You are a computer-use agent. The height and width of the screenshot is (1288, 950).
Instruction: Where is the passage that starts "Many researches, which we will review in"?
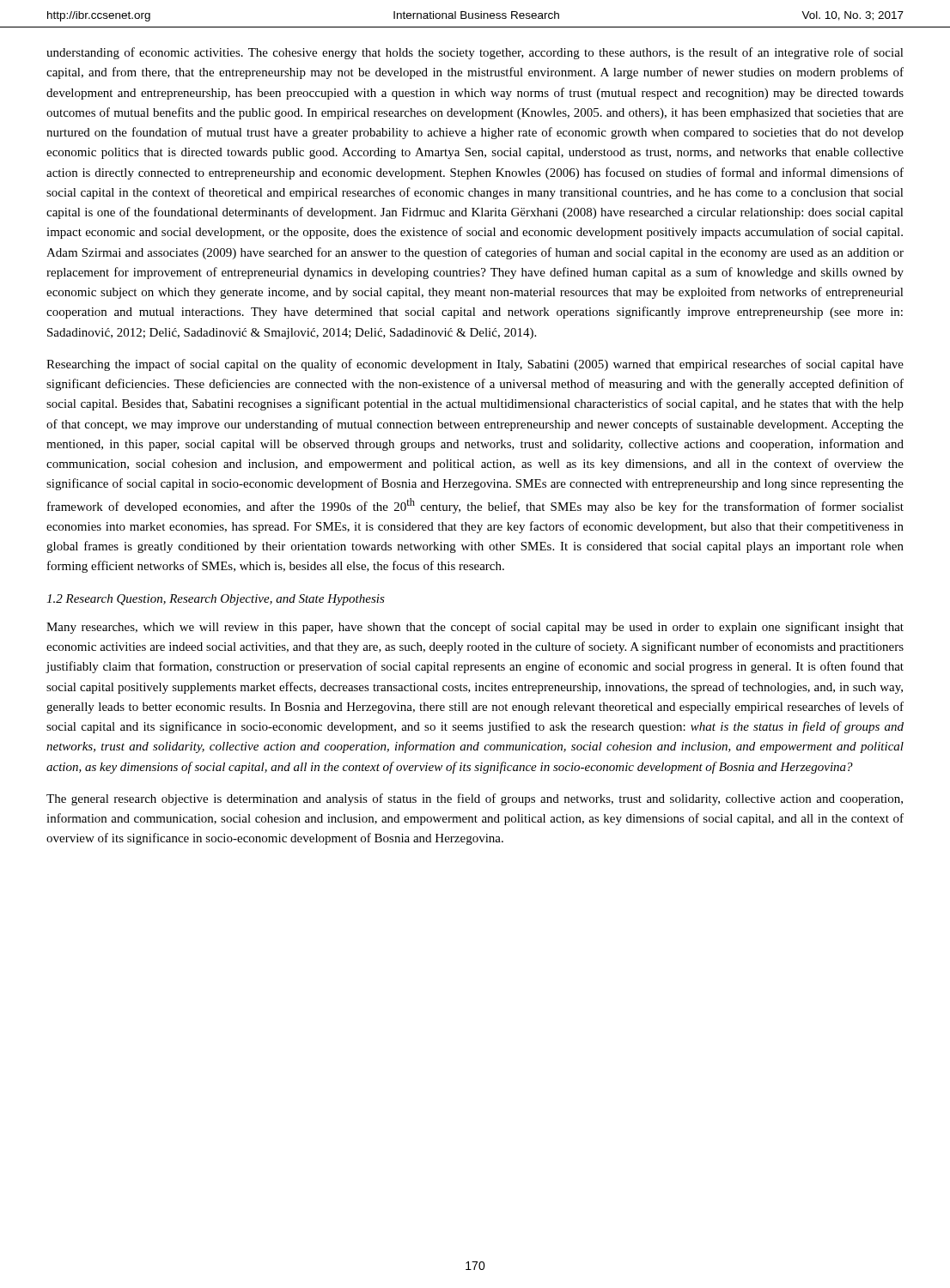pyautogui.click(x=475, y=697)
